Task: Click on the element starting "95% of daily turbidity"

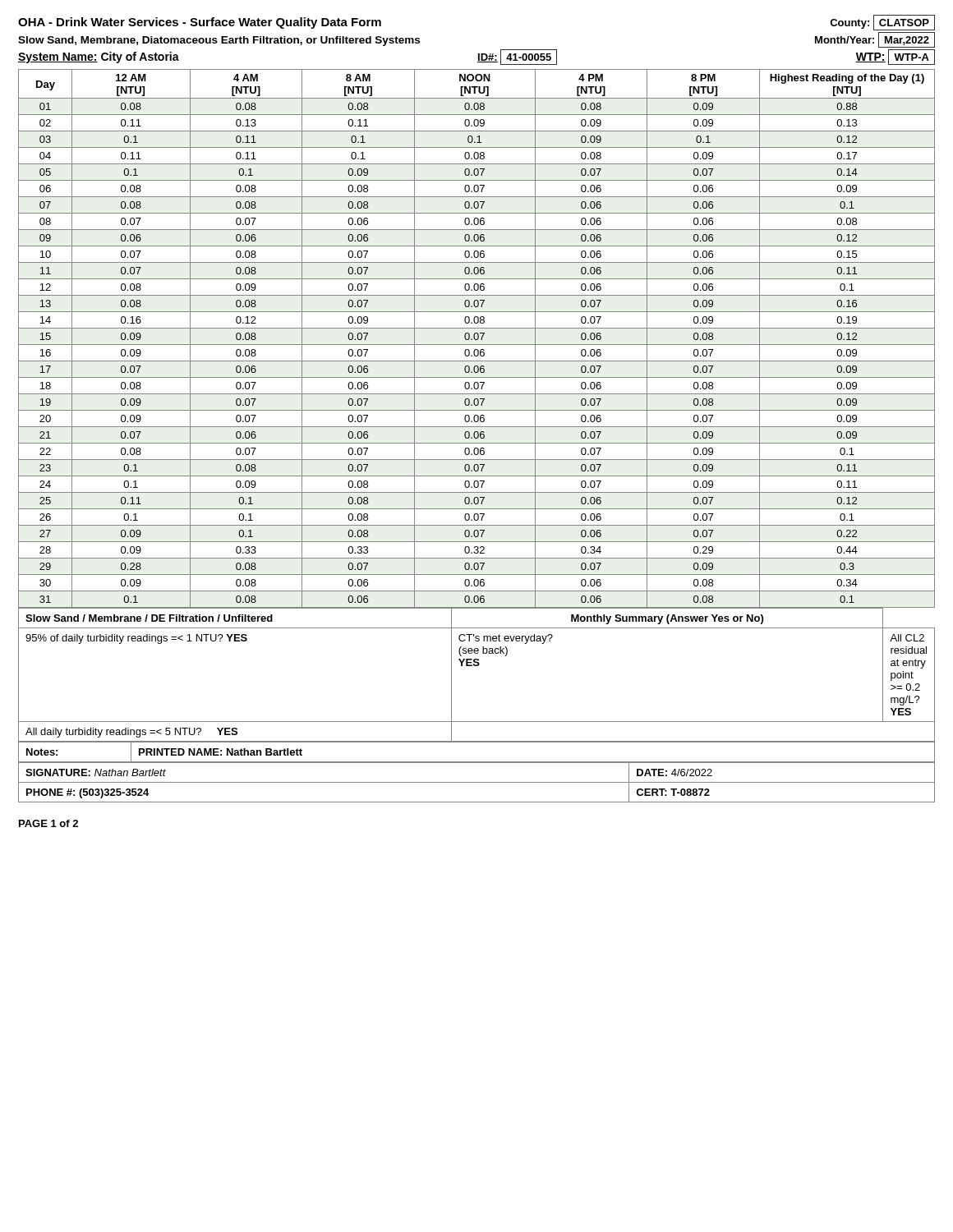Action: (x=136, y=638)
